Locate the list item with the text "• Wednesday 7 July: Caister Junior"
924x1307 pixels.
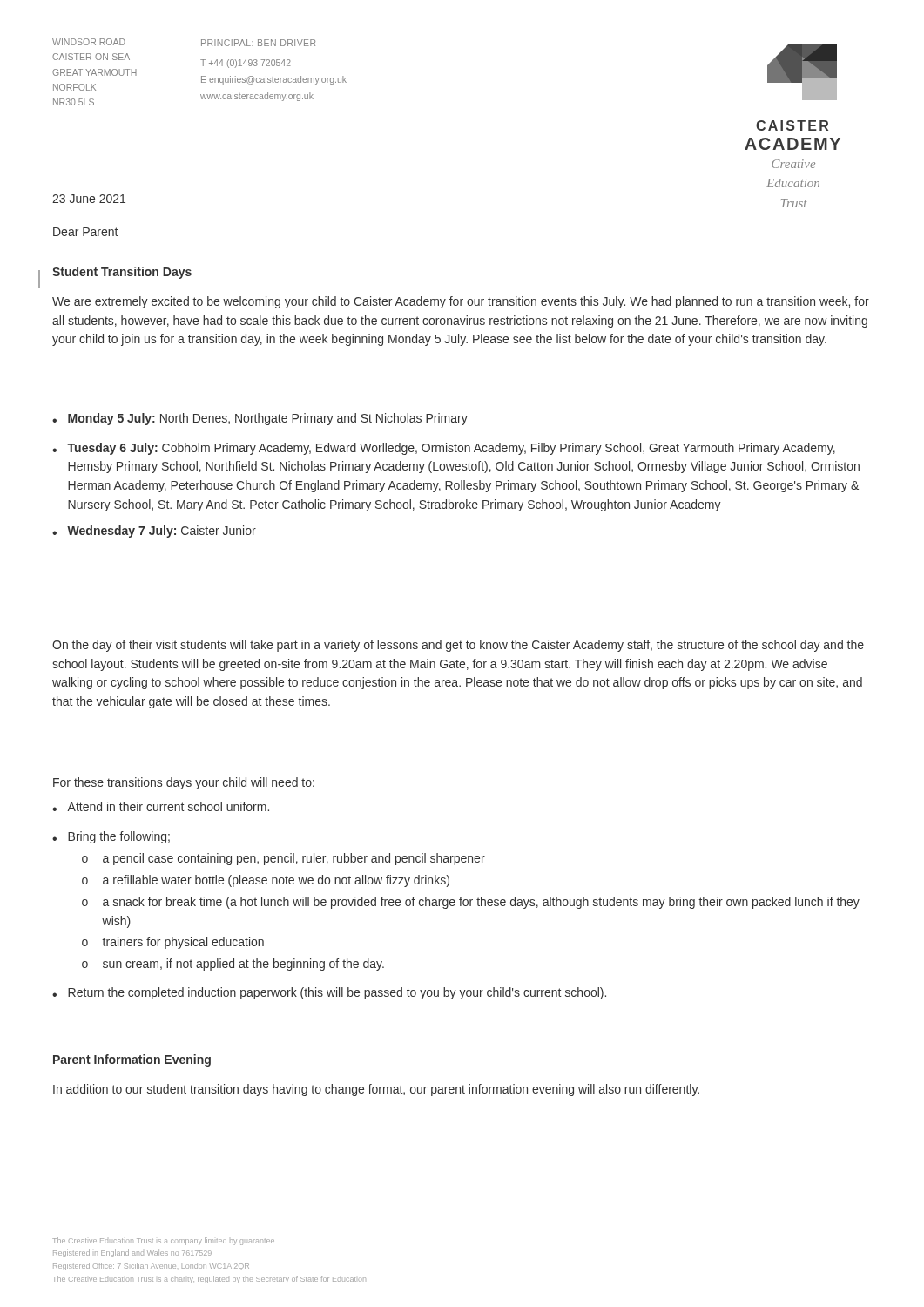pyautogui.click(x=154, y=533)
